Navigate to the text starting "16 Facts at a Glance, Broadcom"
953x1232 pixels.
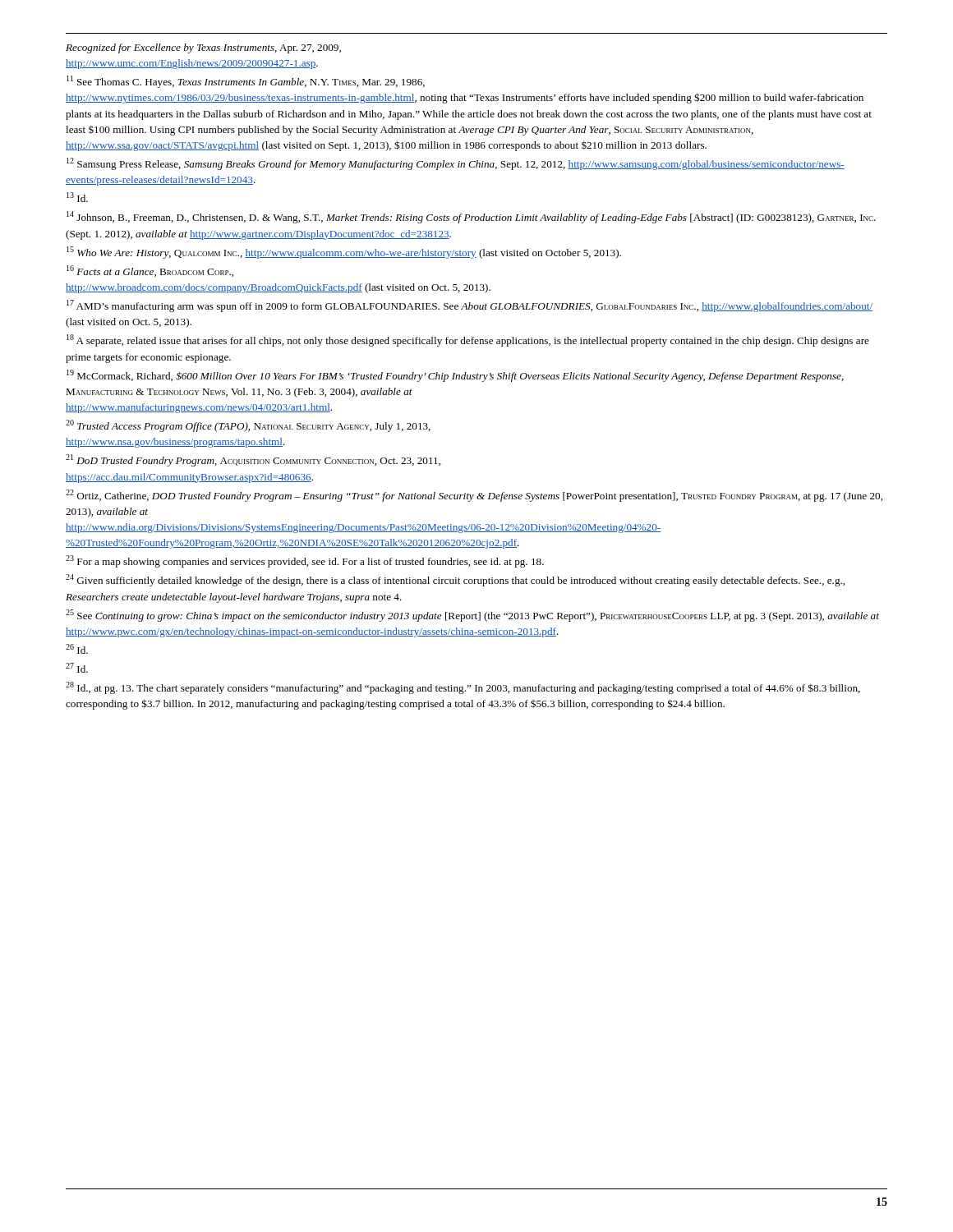point(278,278)
